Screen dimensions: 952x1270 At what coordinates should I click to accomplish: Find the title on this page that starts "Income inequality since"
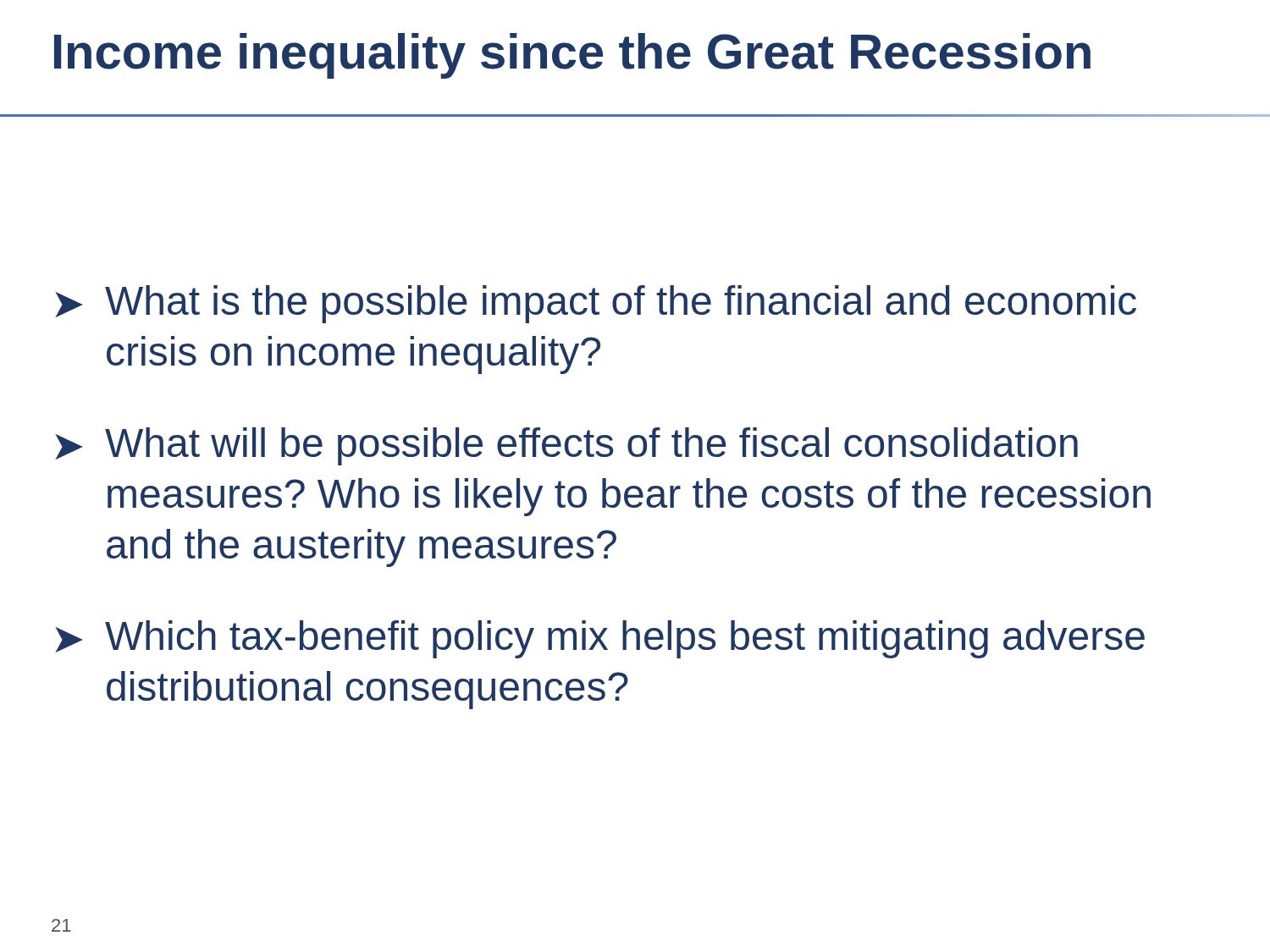pos(572,51)
